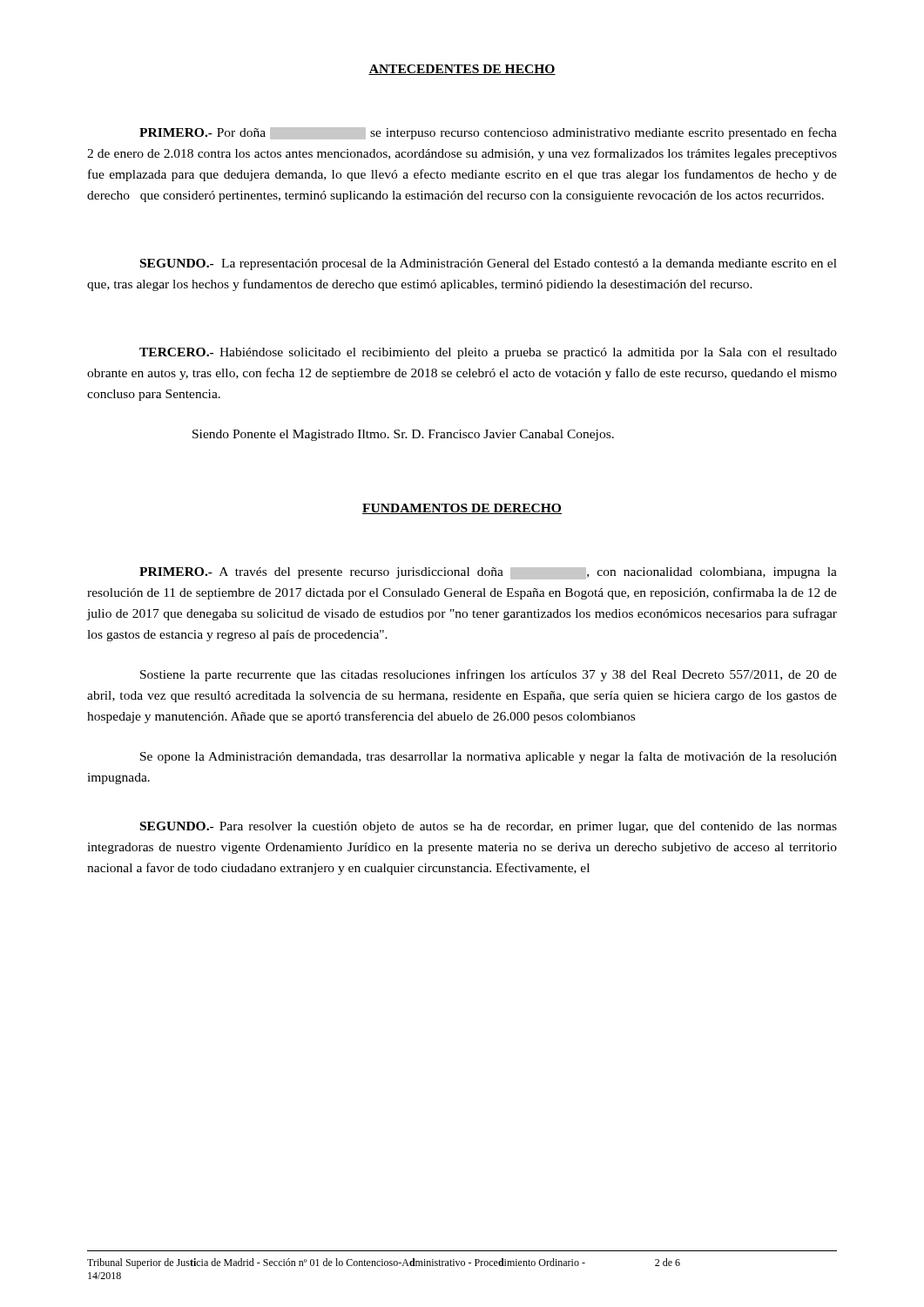Locate the passage starting "PRIMERO.- Por doña se interpuso recurso contencioso"

point(462,163)
